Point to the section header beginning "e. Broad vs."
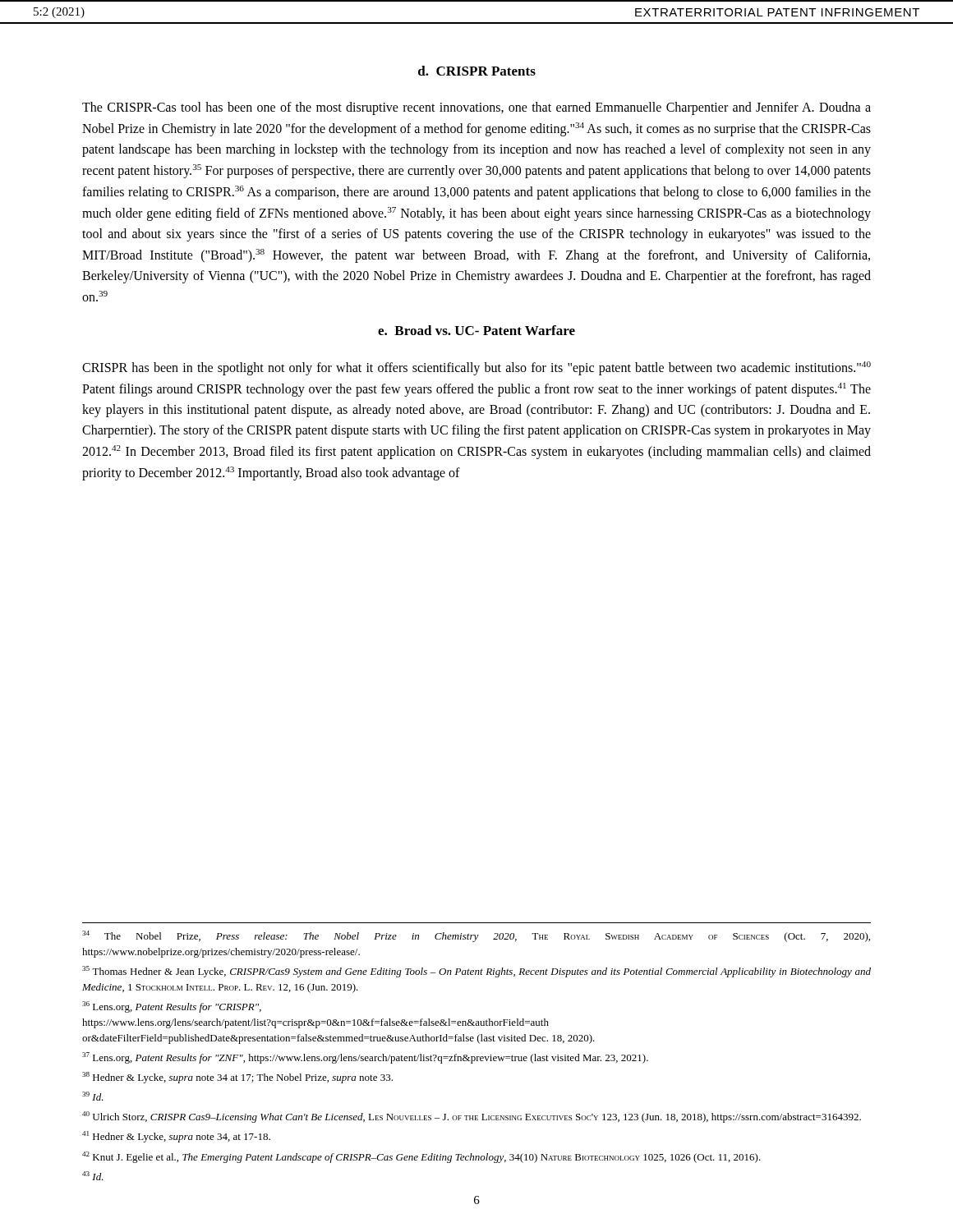The height and width of the screenshot is (1232, 953). pos(476,331)
